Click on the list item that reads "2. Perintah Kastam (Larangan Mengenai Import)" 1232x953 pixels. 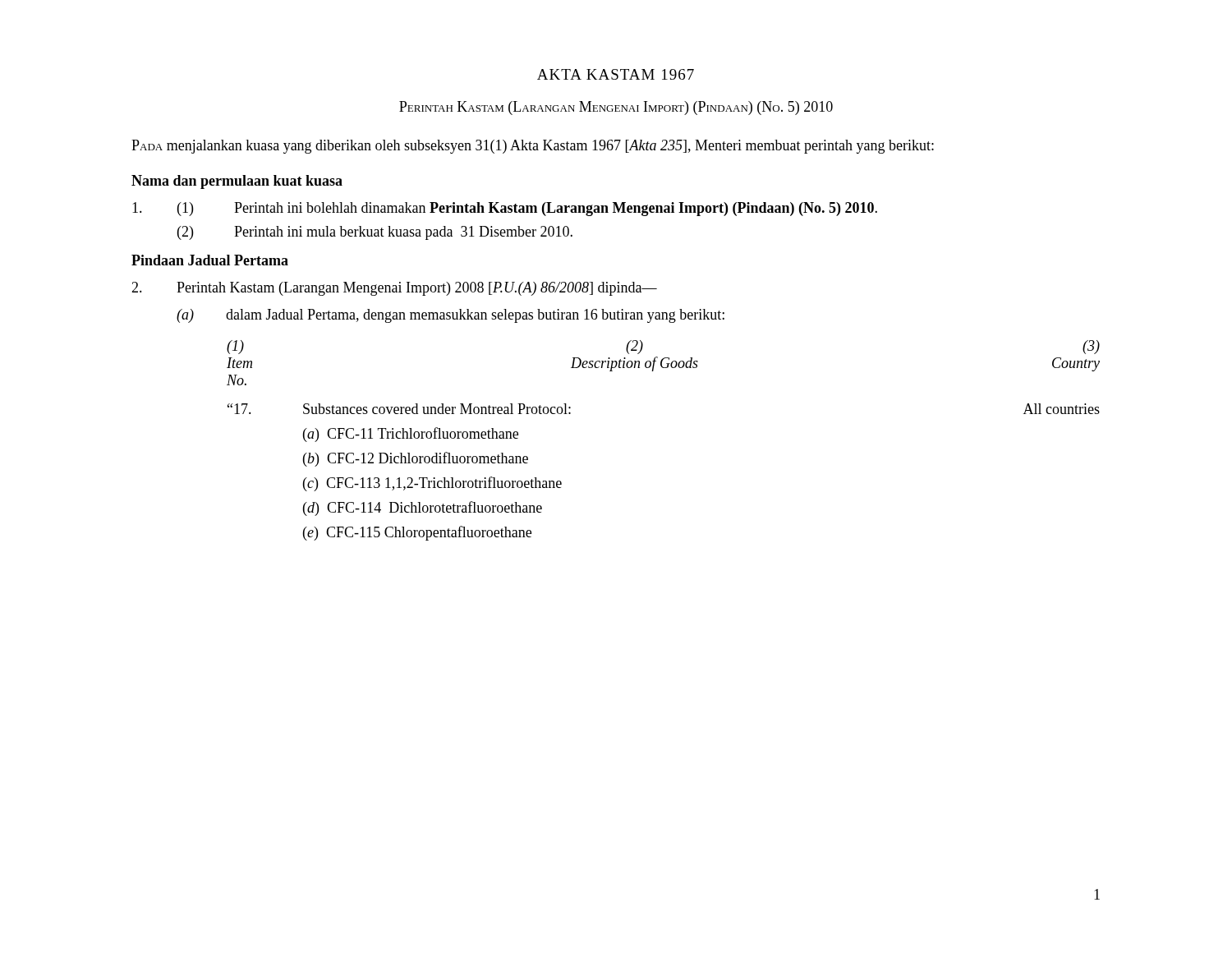tap(394, 288)
